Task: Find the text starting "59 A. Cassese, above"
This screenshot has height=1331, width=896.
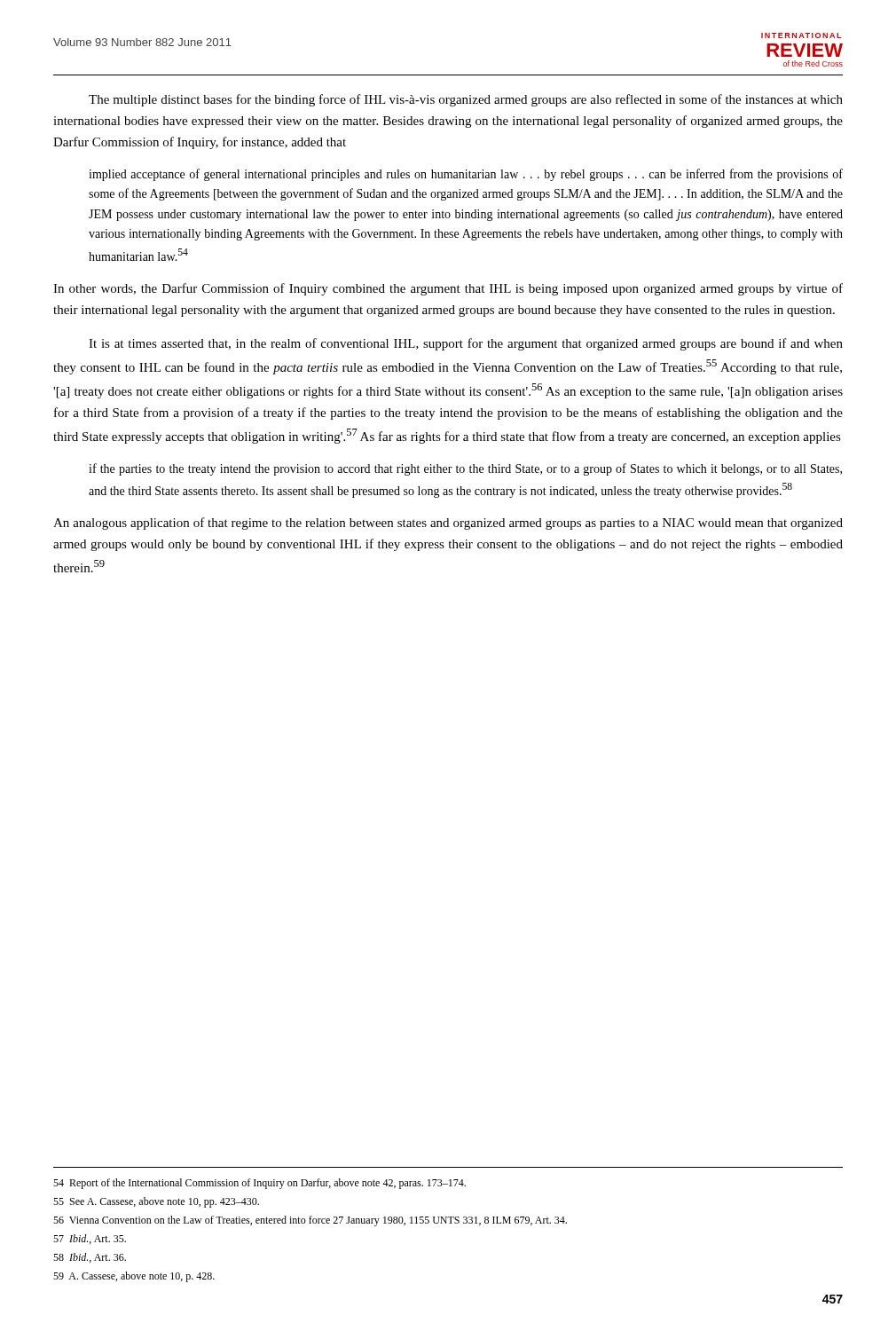Action: (134, 1276)
